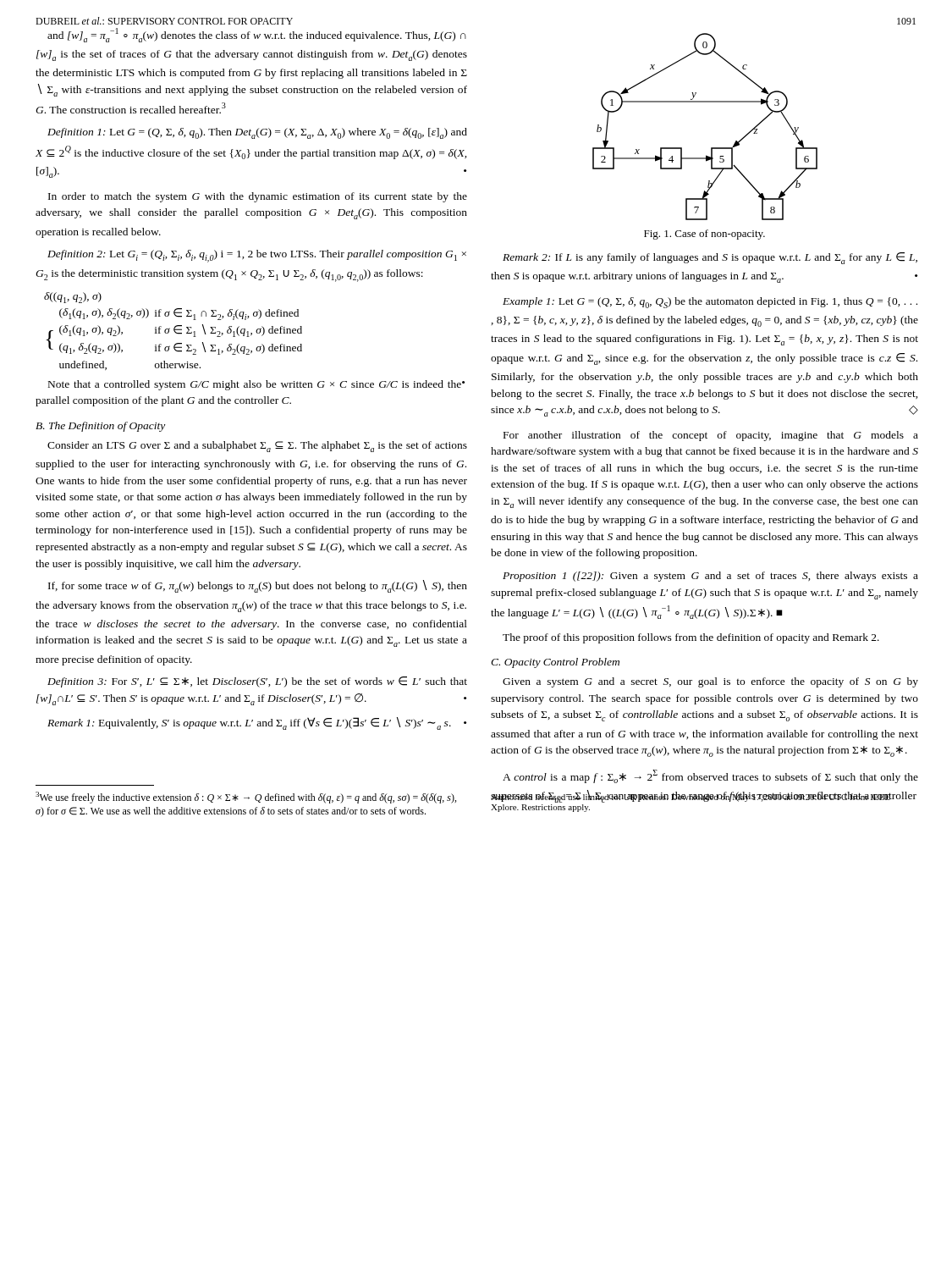This screenshot has height=1270, width=952.
Task: Select the region starting "Proposition 1 ([22]):"
Action: 704,595
